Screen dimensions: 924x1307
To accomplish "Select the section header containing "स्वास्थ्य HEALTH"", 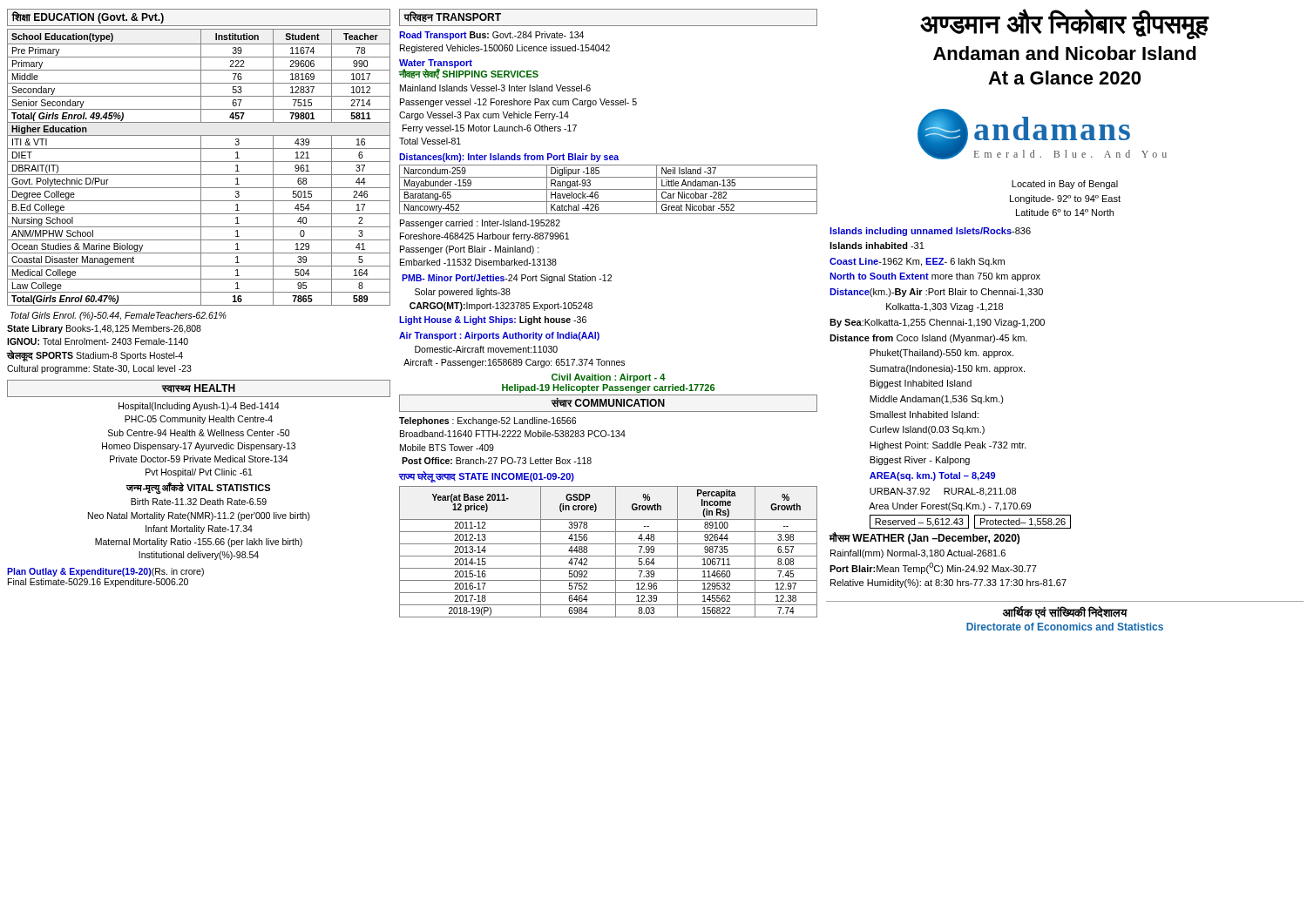I will pyautogui.click(x=199, y=388).
